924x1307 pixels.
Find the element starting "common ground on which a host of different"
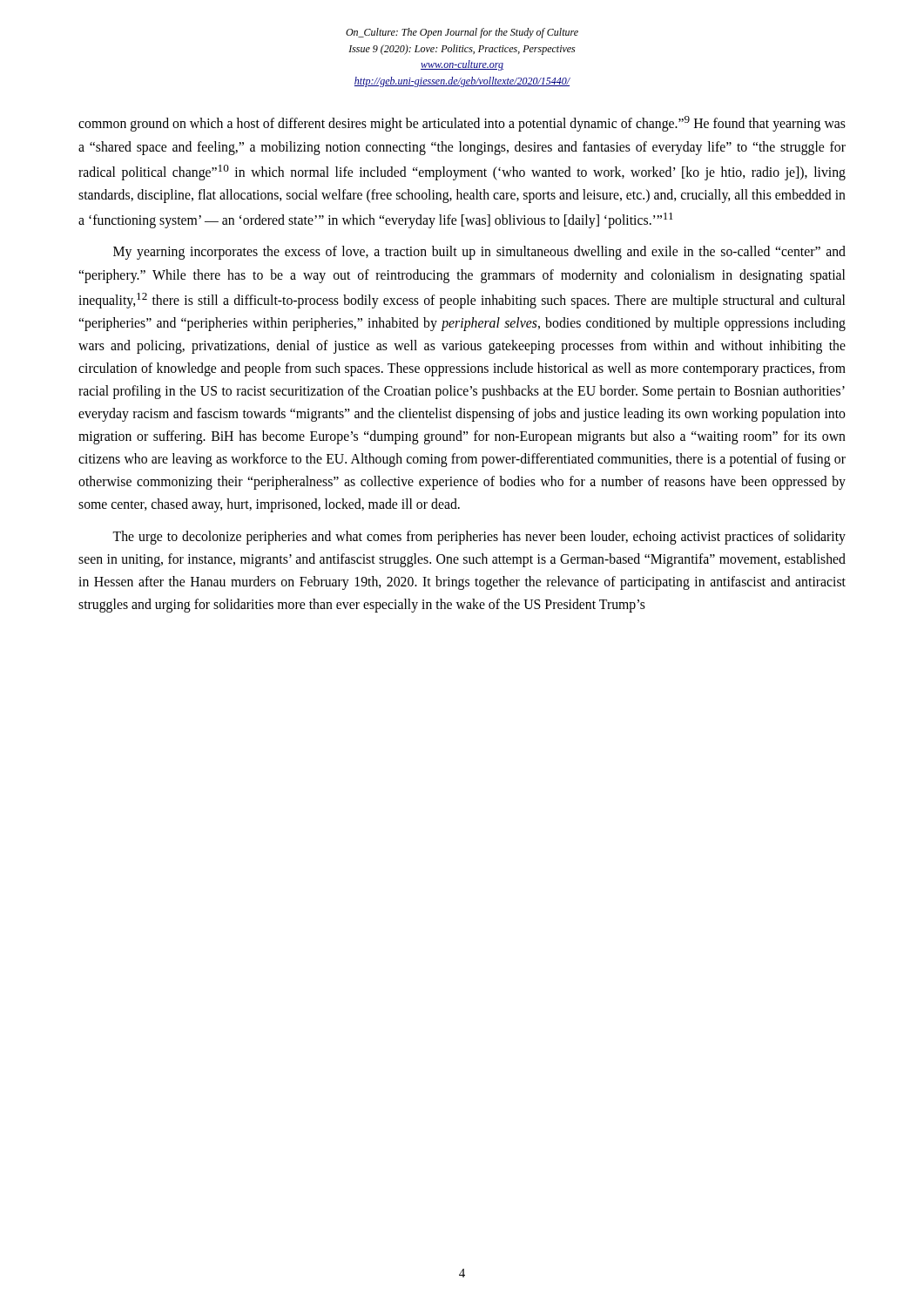pyautogui.click(x=462, y=363)
